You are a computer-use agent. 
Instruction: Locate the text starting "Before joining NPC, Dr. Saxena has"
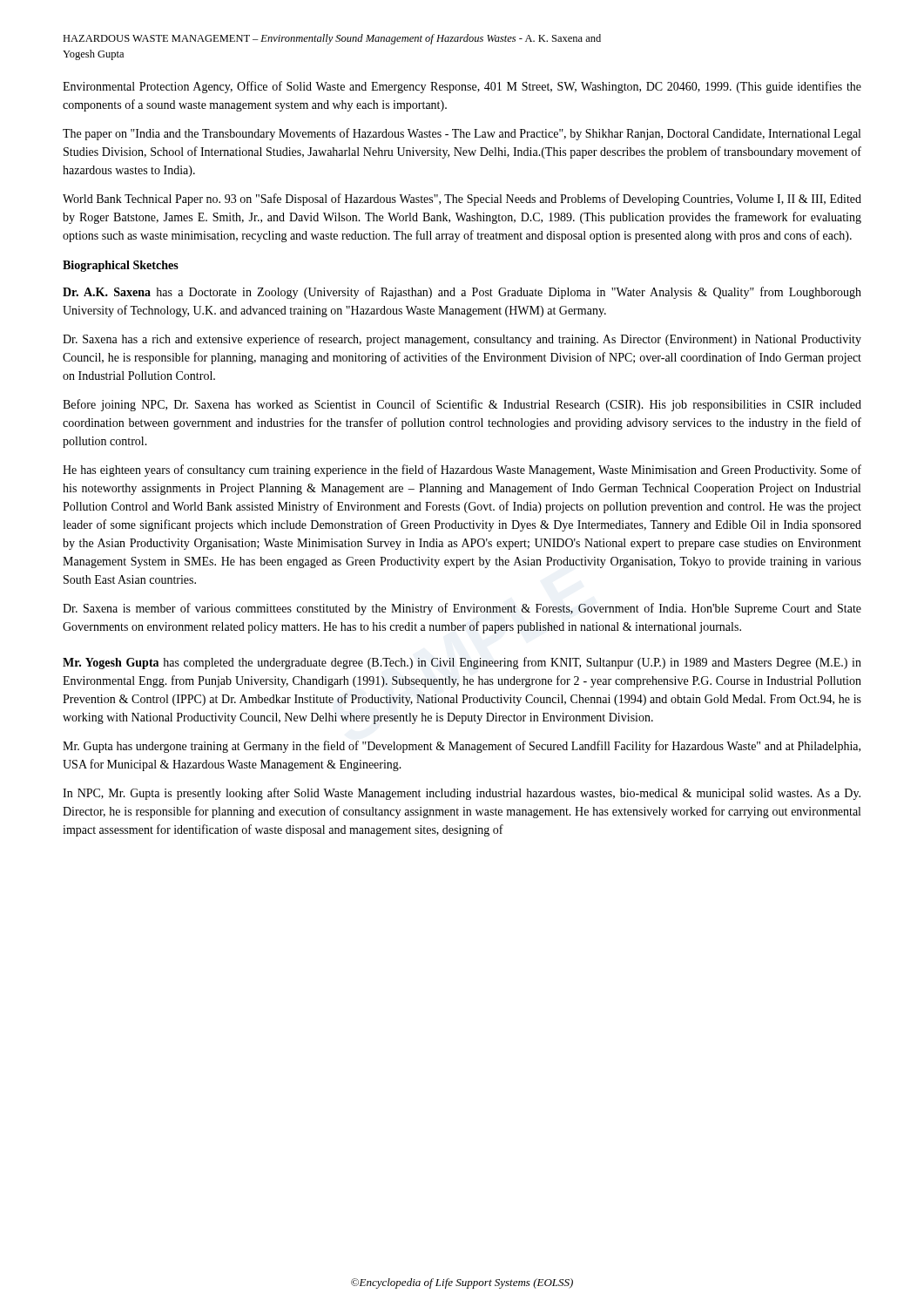pos(462,423)
